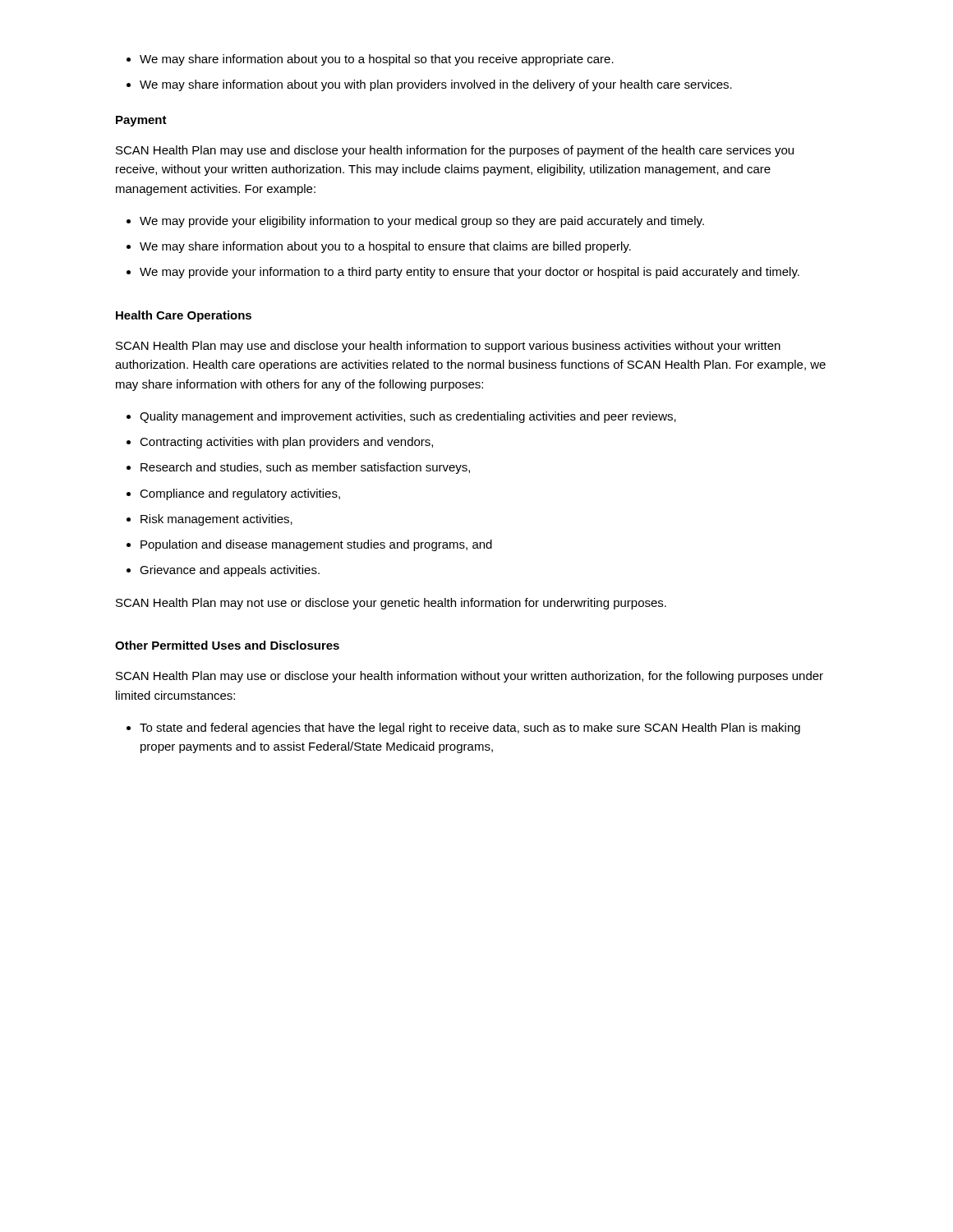Select the region starting "We may share information about you"
Screen dimensions: 1232x953
[x=476, y=72]
